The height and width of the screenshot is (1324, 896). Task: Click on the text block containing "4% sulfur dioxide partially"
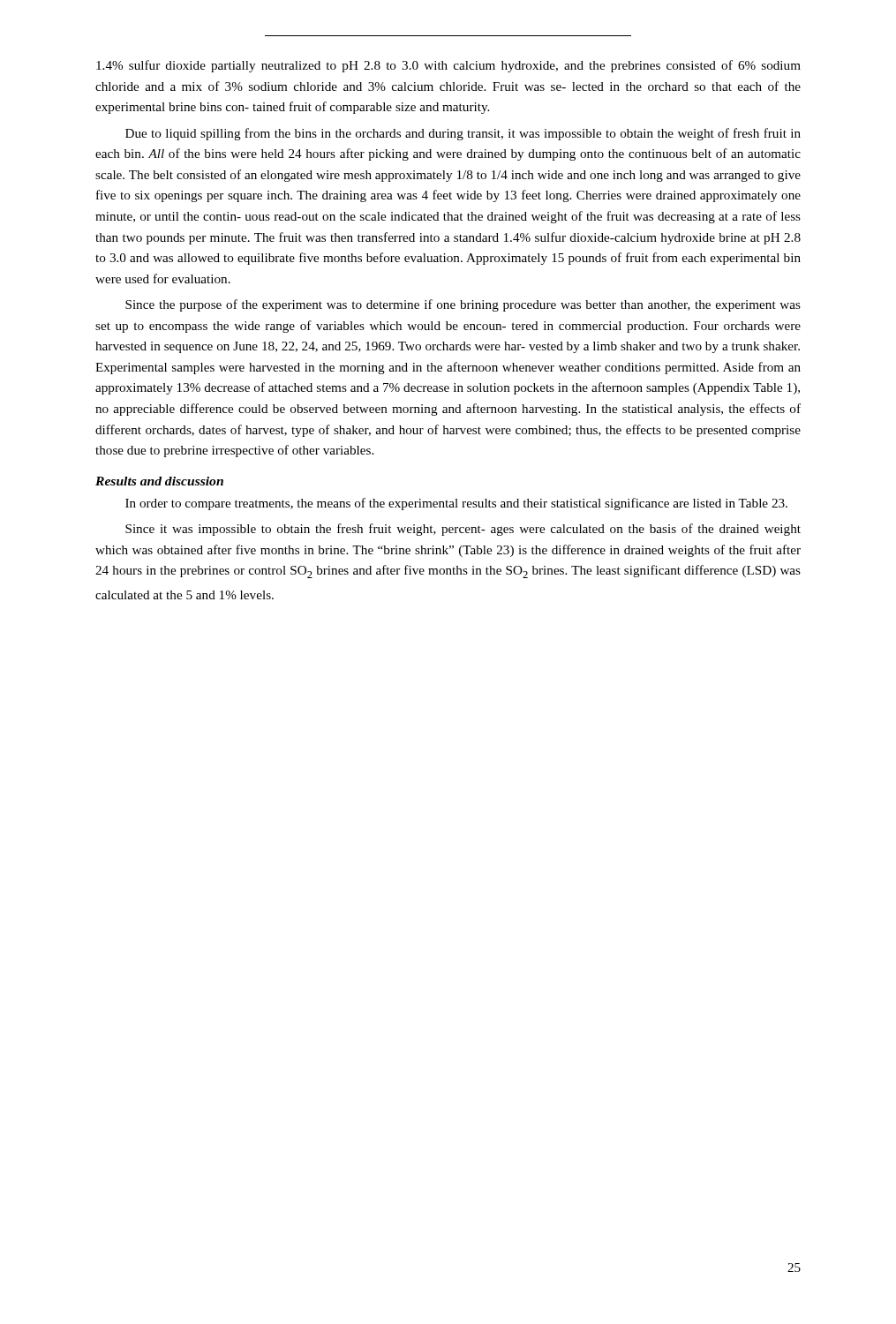[448, 86]
